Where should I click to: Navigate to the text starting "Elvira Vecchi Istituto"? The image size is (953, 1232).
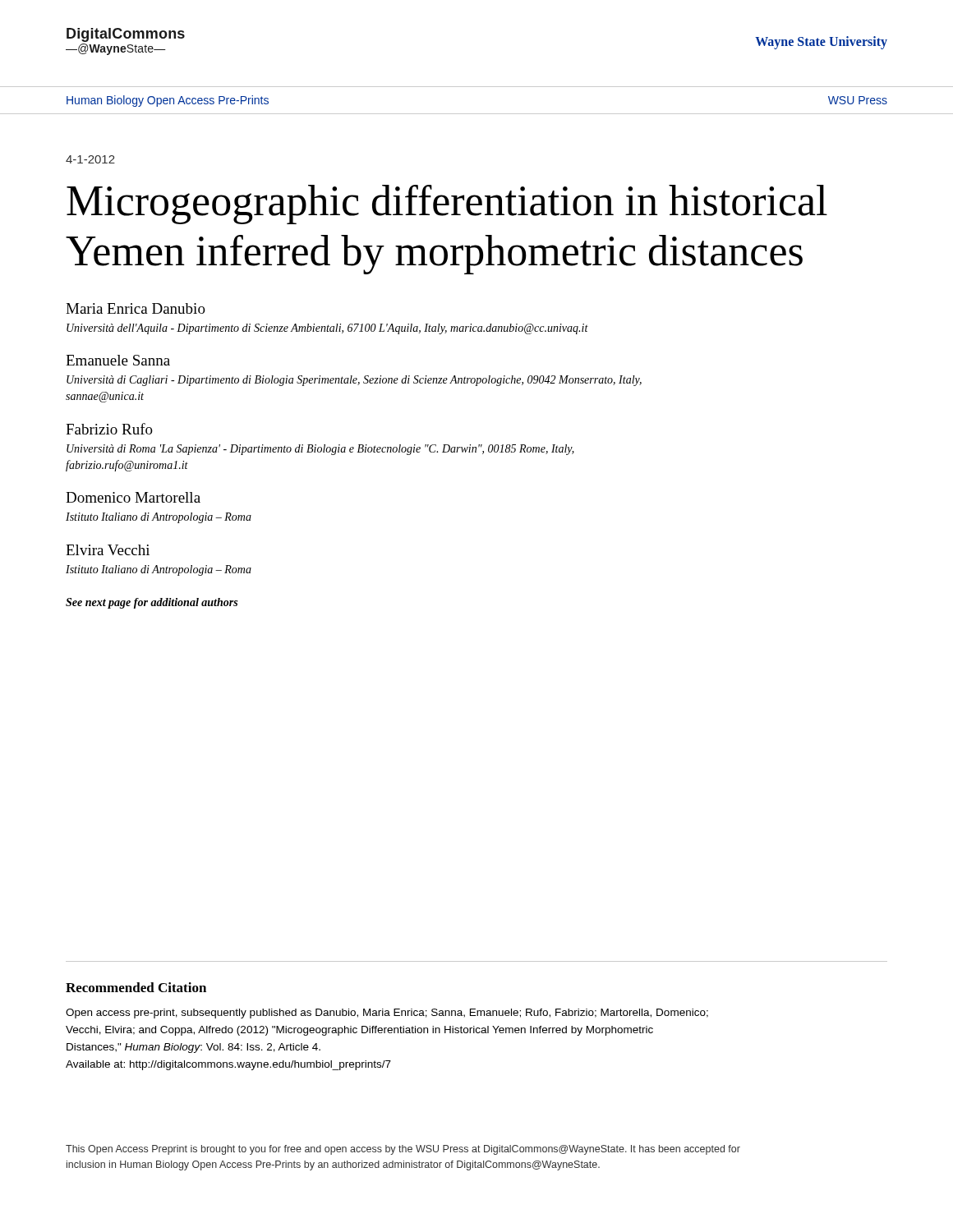[x=108, y=550]
